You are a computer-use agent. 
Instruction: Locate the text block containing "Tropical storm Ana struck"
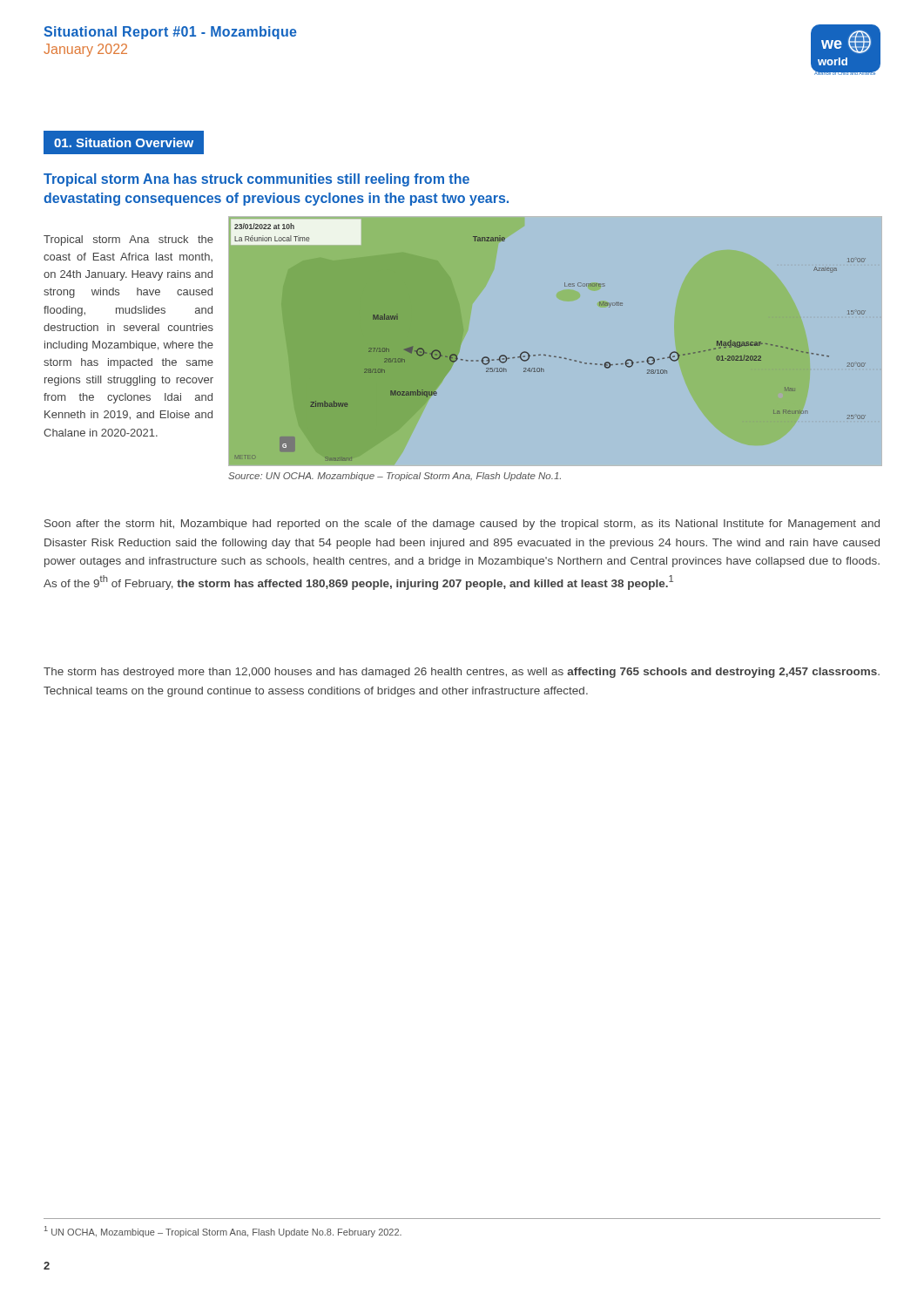tap(128, 336)
